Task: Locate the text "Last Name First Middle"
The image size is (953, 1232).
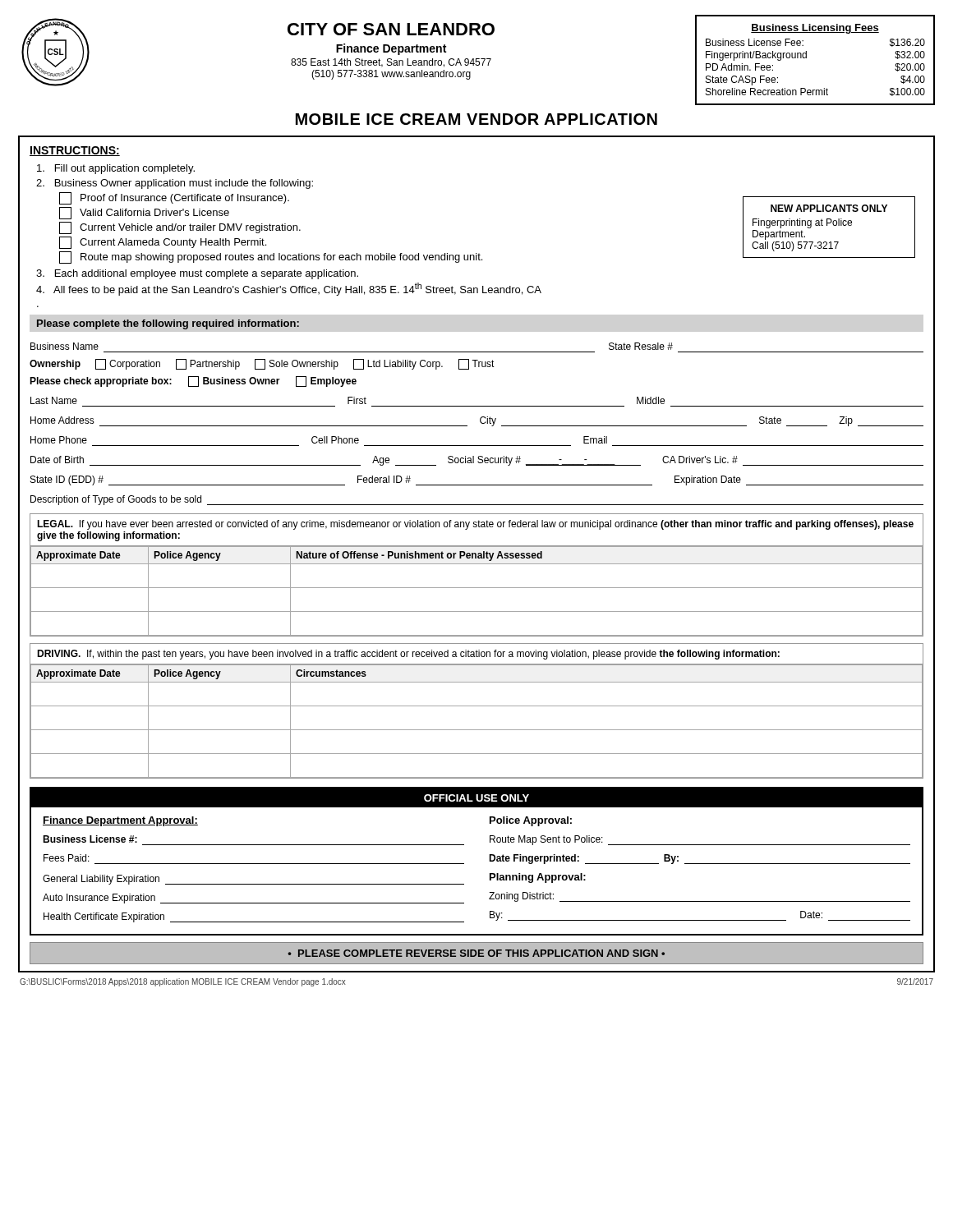Action: click(x=476, y=400)
